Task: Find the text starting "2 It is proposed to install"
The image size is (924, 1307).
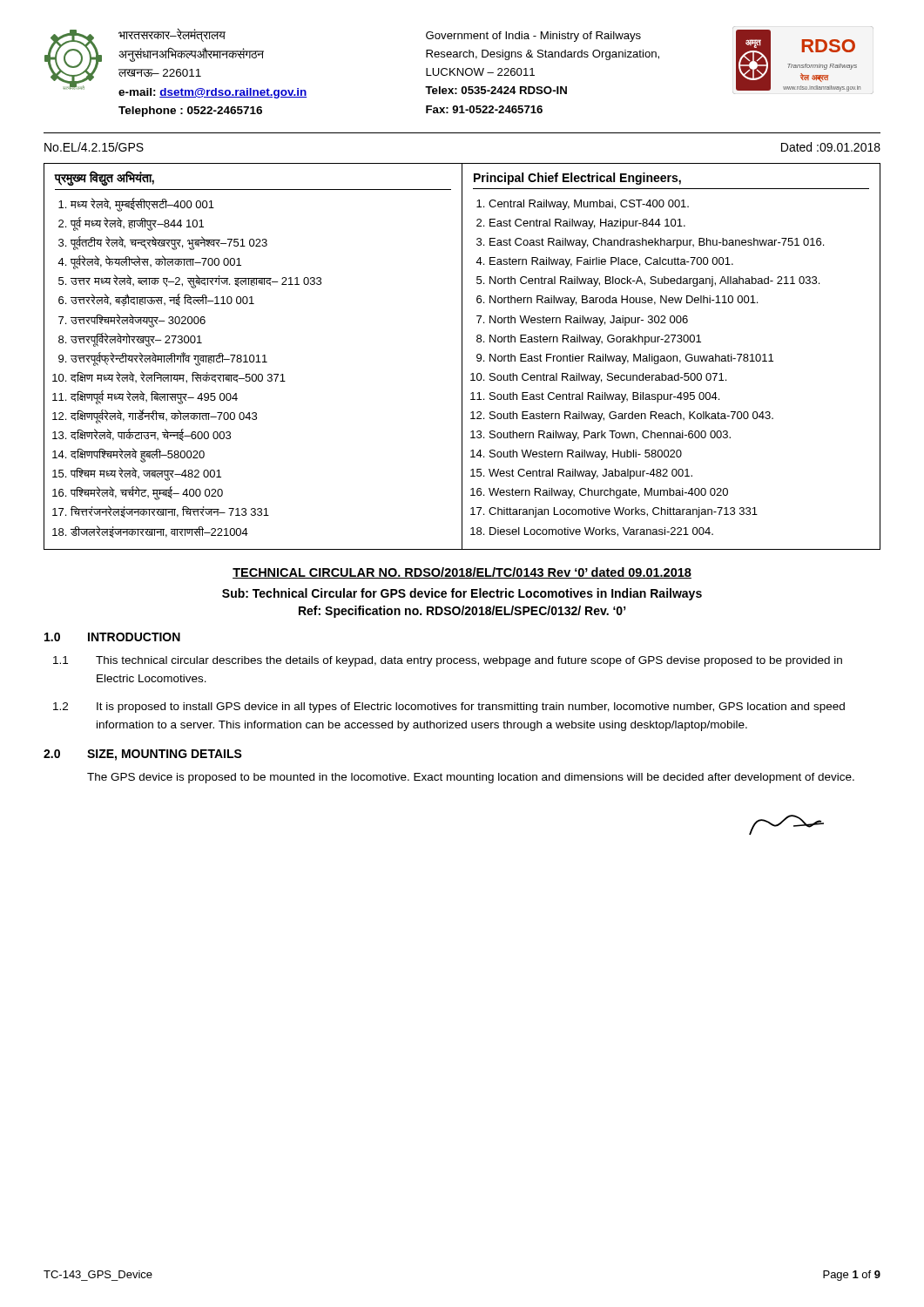Action: coord(462,716)
